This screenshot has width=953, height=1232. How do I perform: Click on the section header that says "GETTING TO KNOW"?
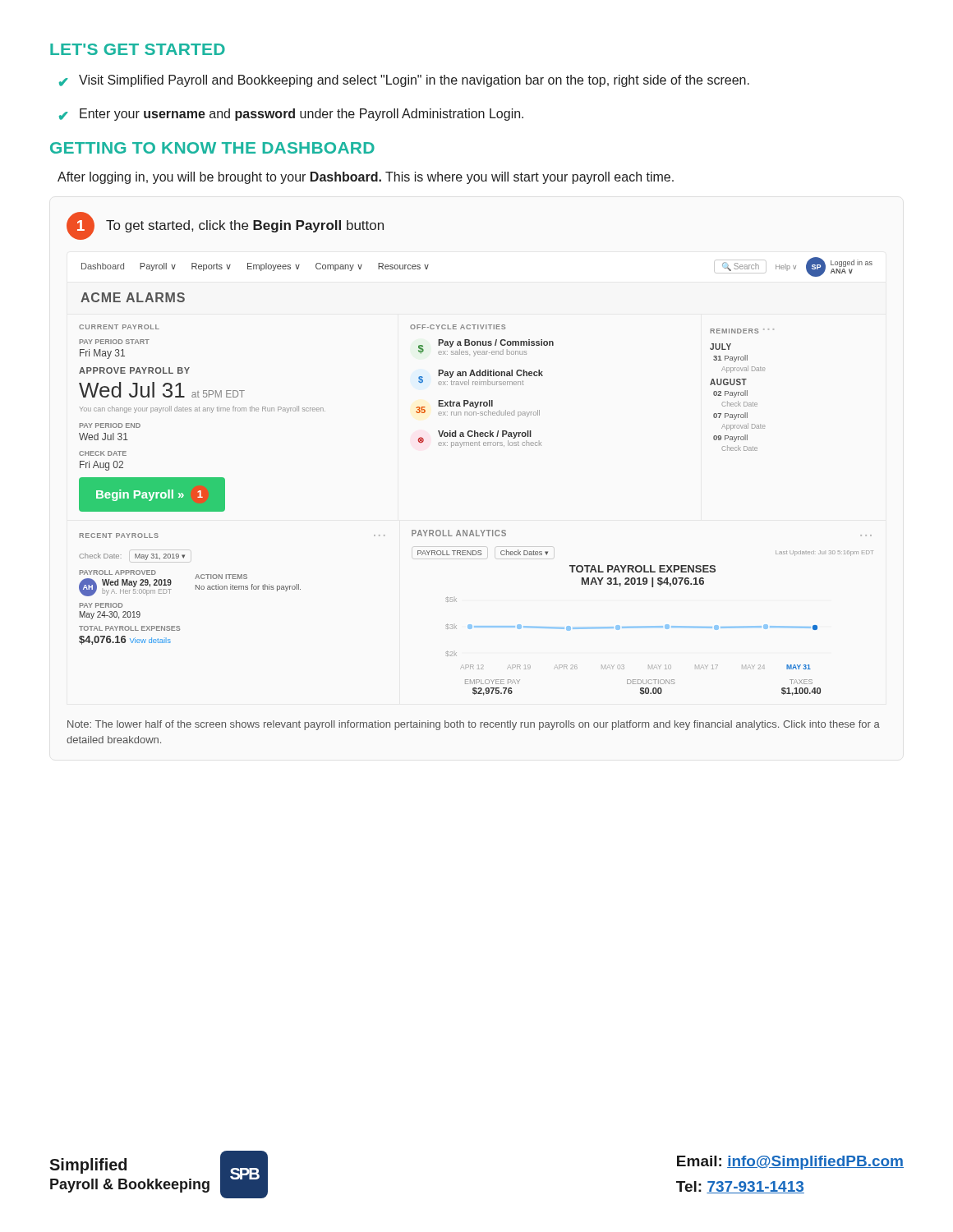pos(212,147)
